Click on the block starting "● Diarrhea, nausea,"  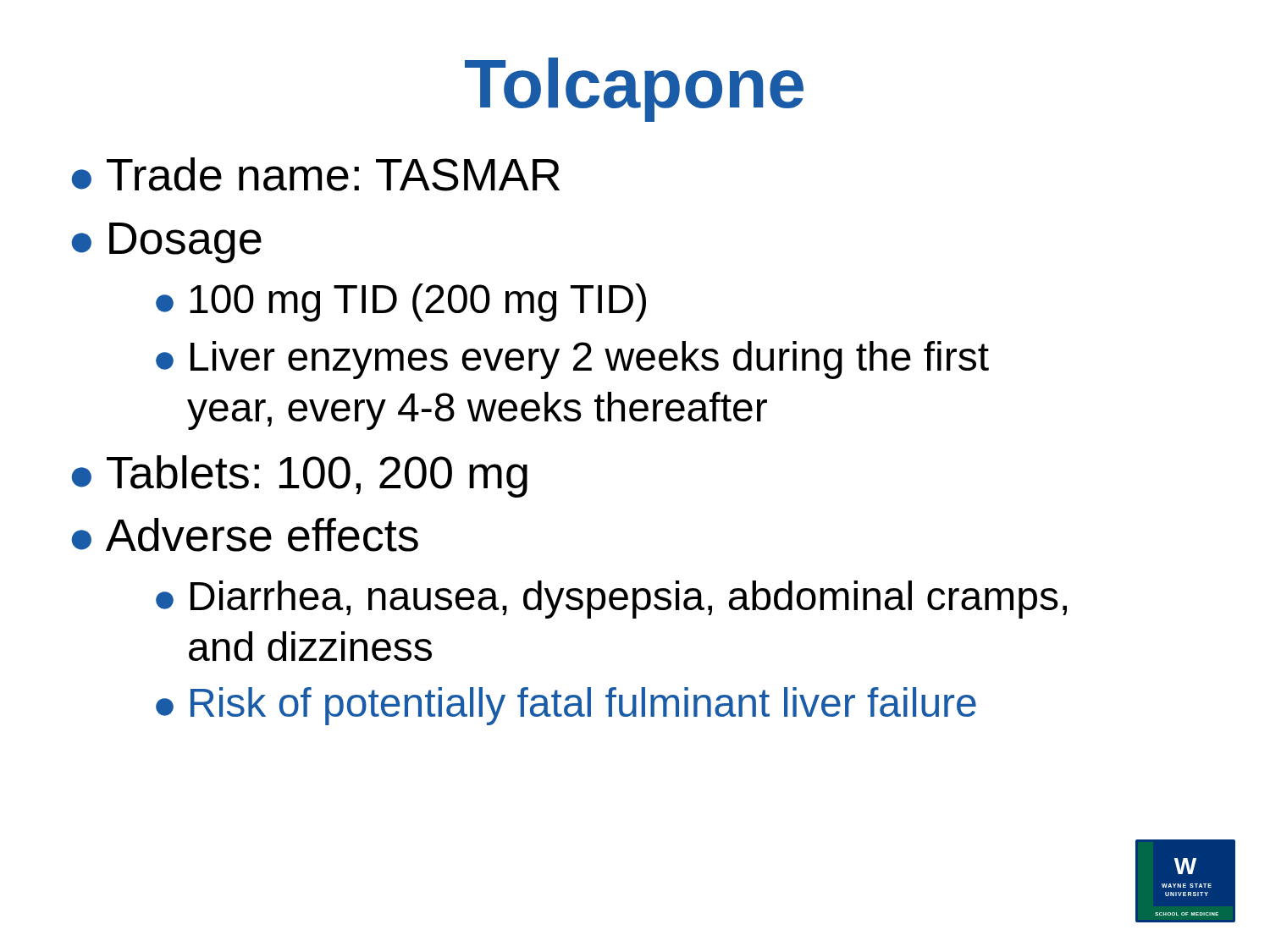tap(611, 622)
